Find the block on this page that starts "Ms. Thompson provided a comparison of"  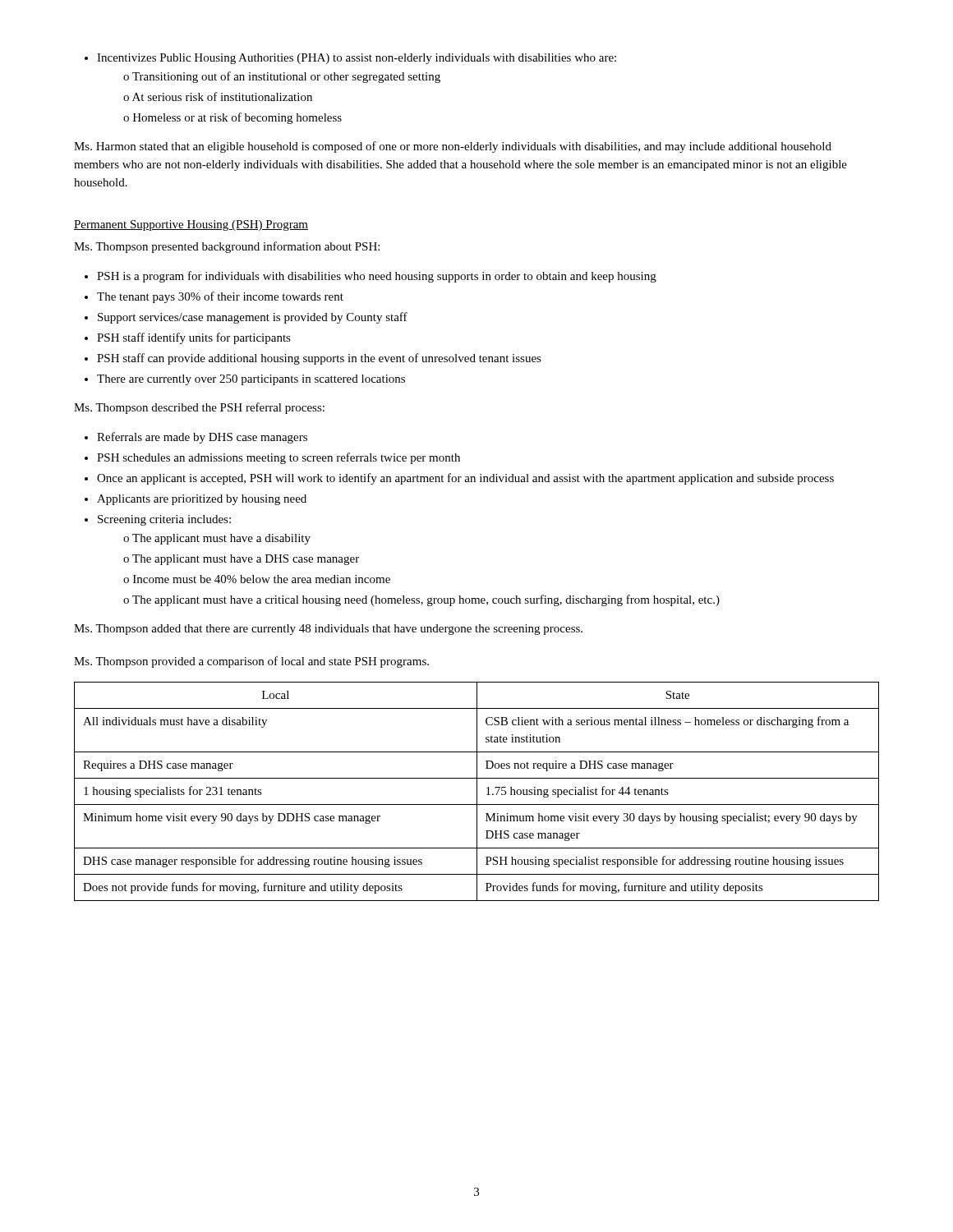(x=251, y=662)
